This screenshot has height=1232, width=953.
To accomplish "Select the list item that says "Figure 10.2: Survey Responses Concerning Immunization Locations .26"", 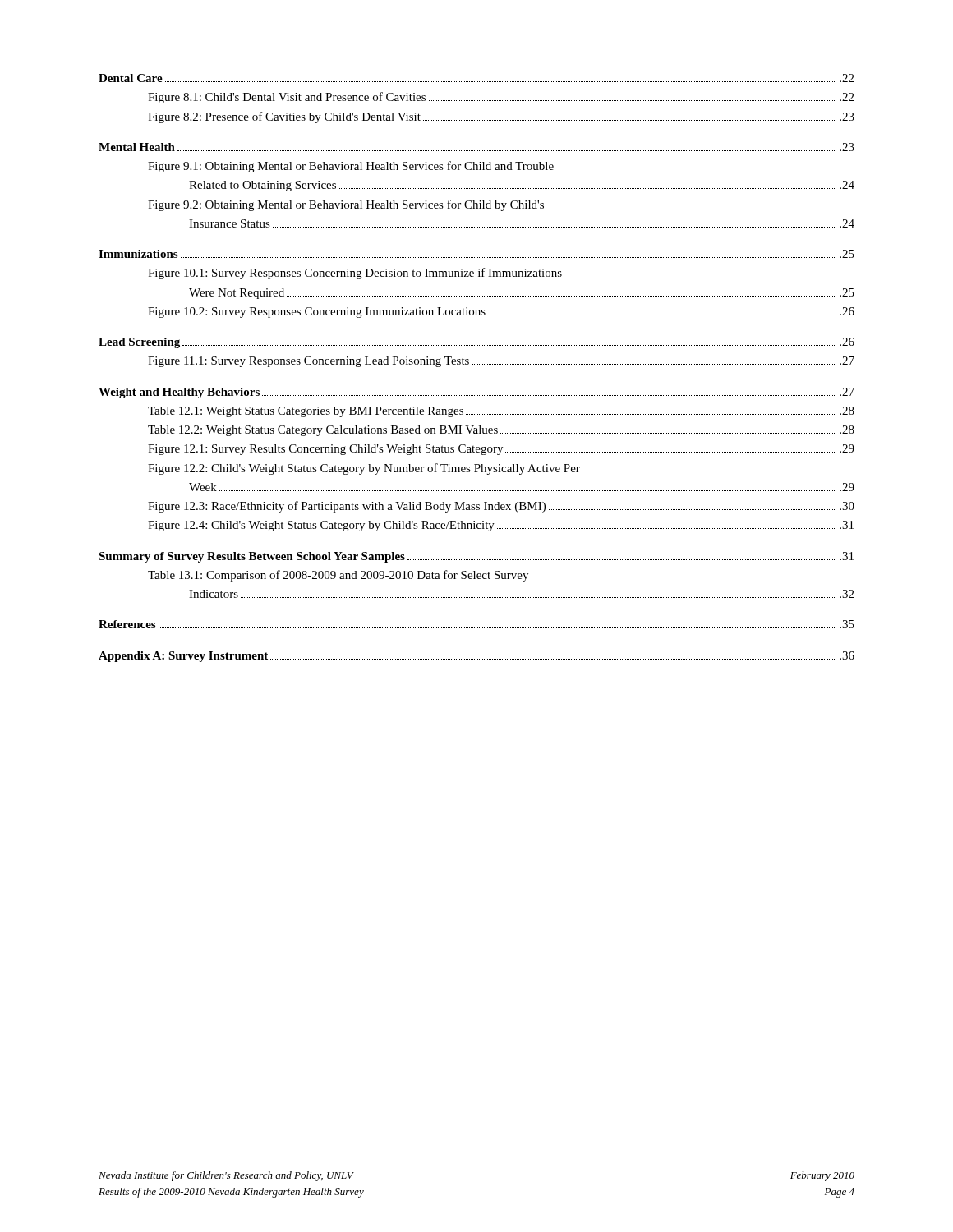I will (476, 312).
